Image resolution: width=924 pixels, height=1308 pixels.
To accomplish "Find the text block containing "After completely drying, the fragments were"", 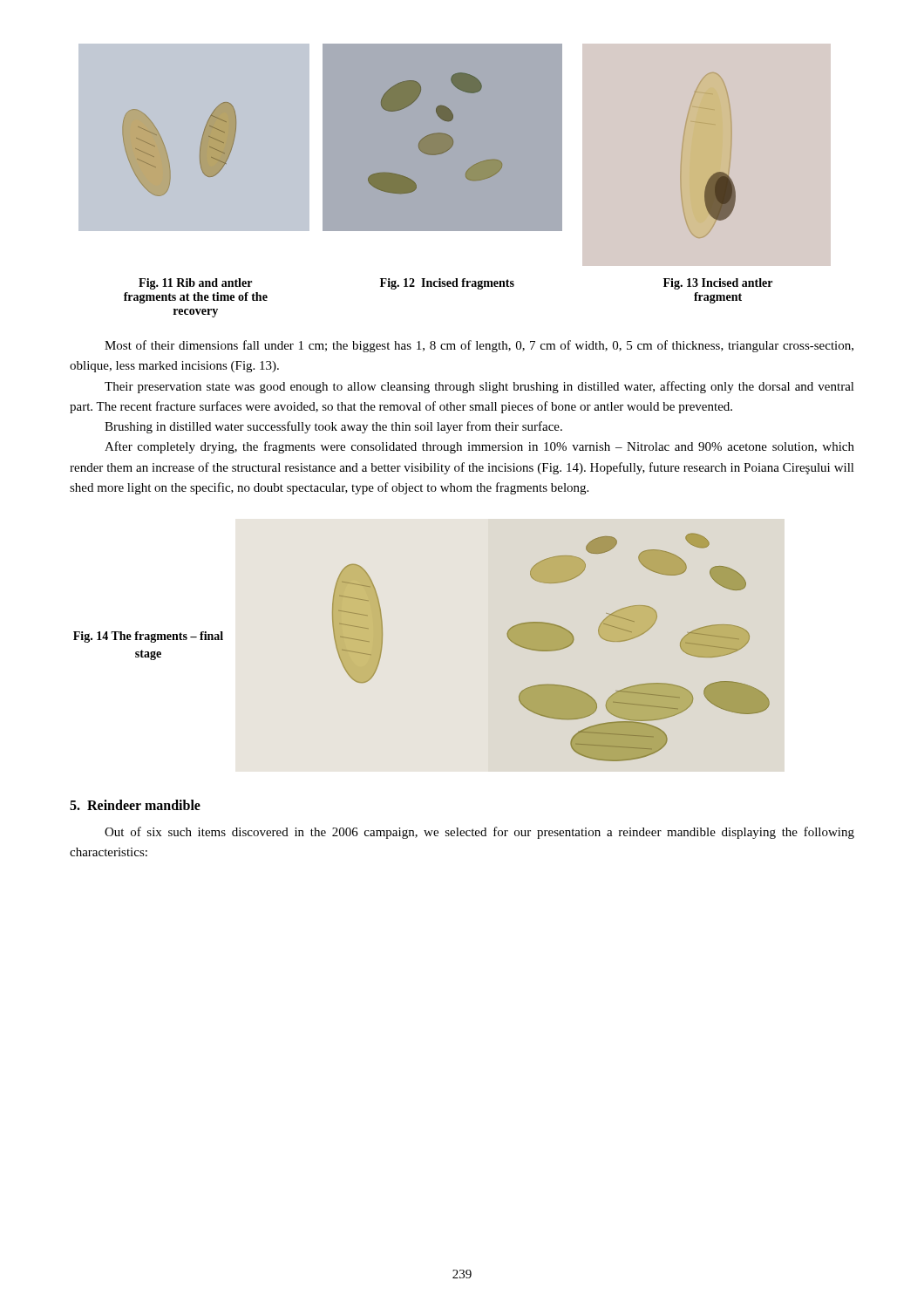I will click(x=462, y=468).
